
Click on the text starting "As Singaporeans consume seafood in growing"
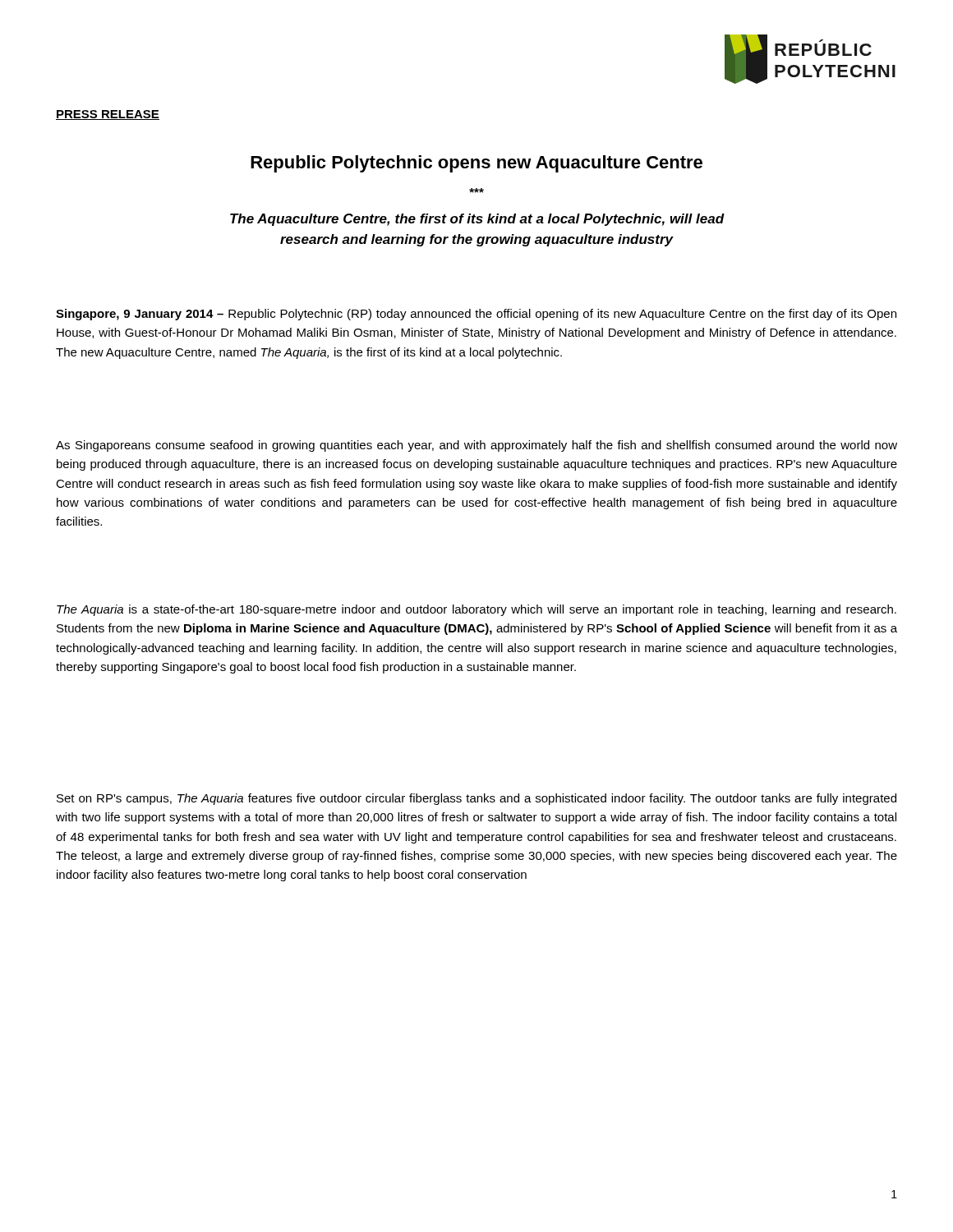coord(476,483)
